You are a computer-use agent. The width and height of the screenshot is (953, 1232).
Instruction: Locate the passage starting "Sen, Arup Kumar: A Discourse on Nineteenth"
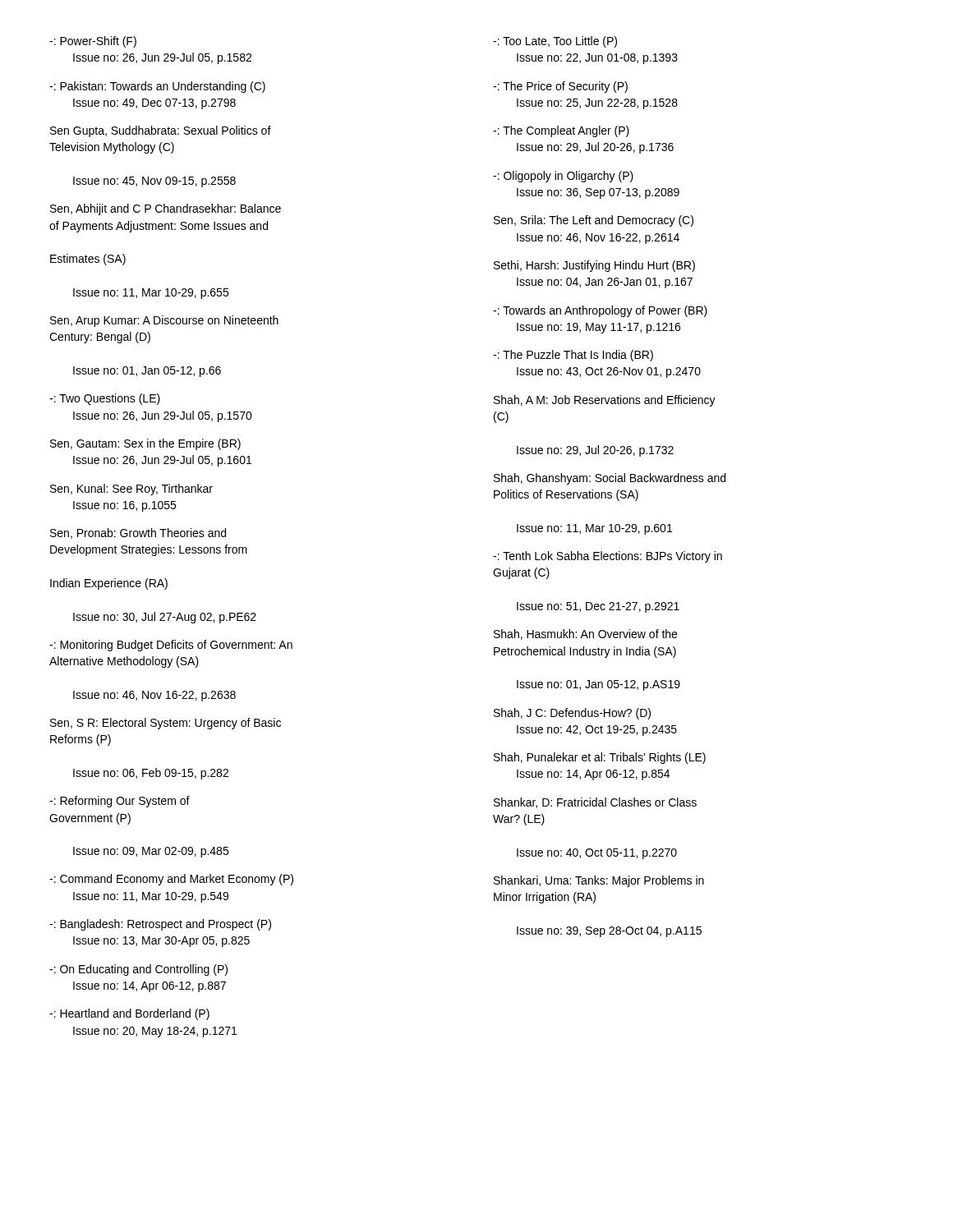(164, 321)
